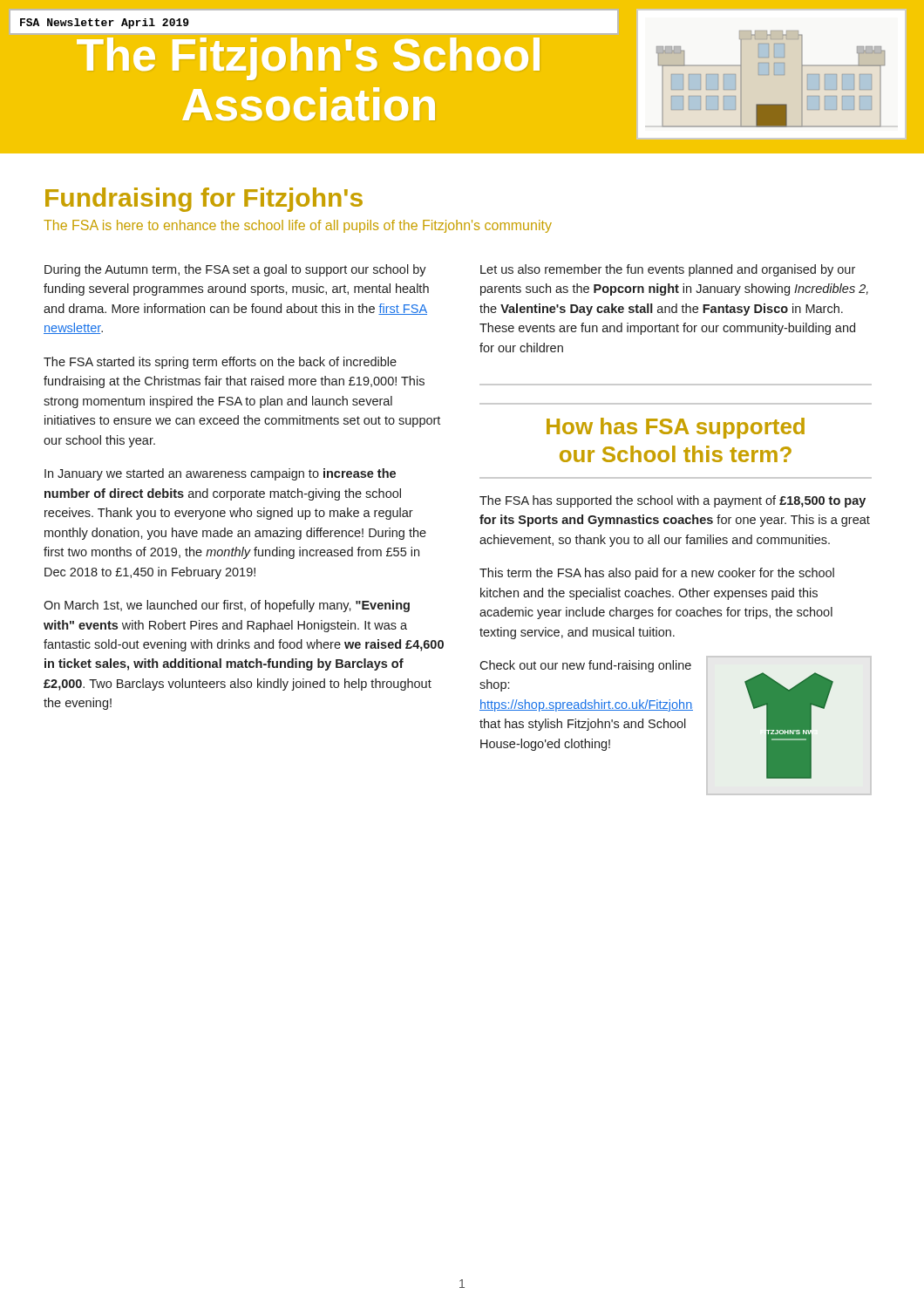Click on the passage starting "Let us also remember the fun events planned"
This screenshot has width=924, height=1308.
(674, 309)
